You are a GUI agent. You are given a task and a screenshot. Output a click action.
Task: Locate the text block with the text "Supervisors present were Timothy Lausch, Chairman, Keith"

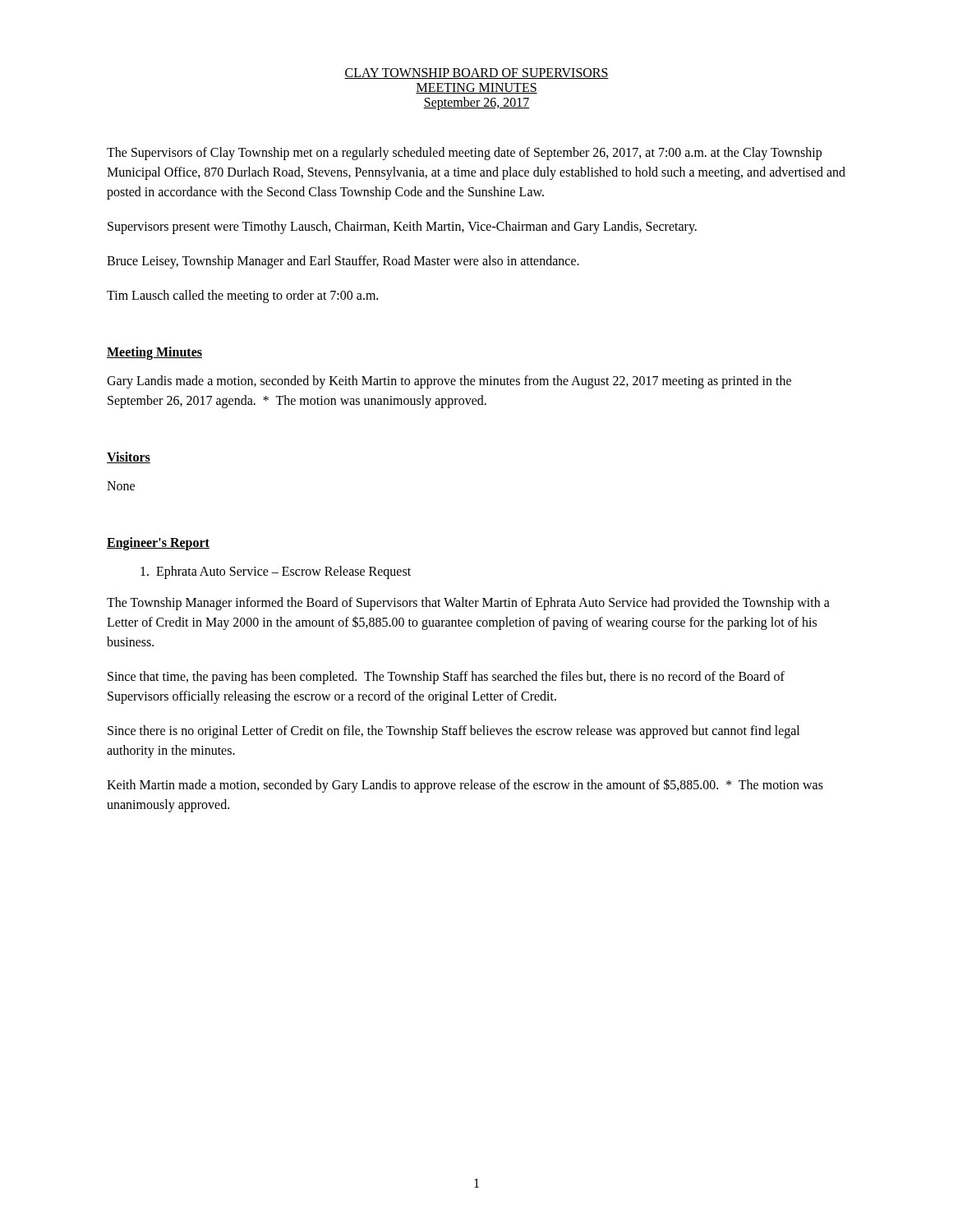click(x=402, y=226)
